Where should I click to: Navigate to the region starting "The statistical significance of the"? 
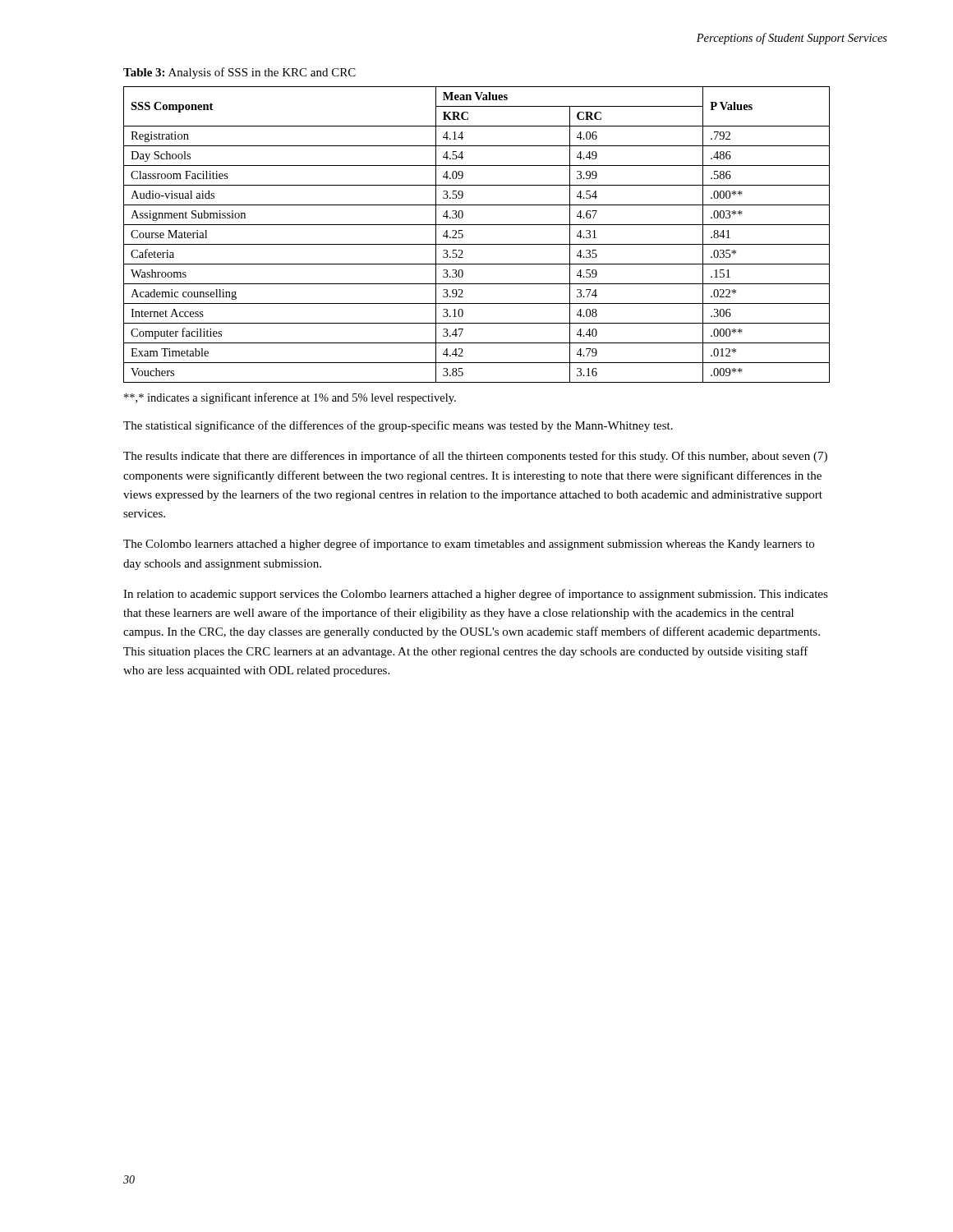pos(398,425)
